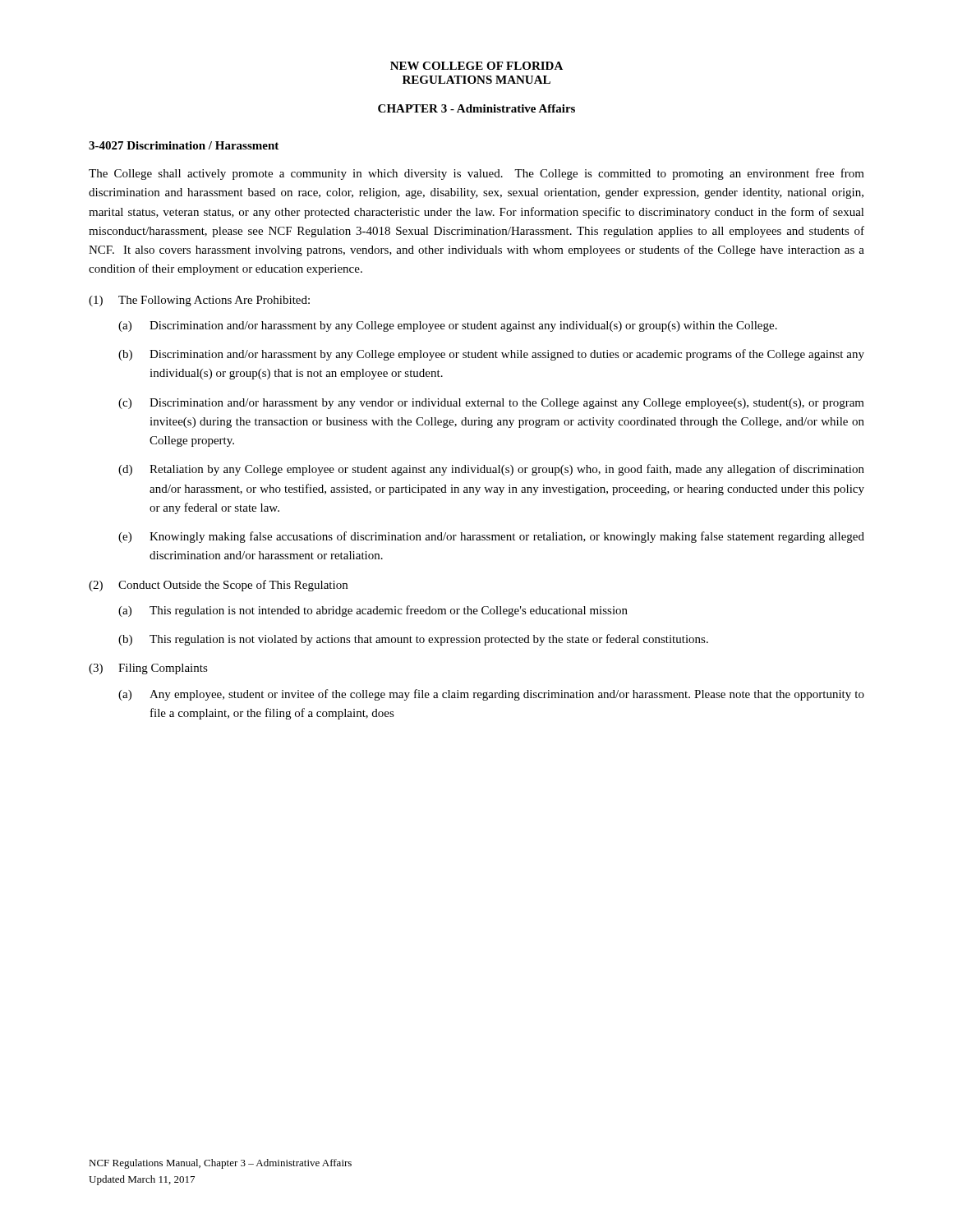Find the block starting "(a) Discrimination and/or"

(x=491, y=326)
